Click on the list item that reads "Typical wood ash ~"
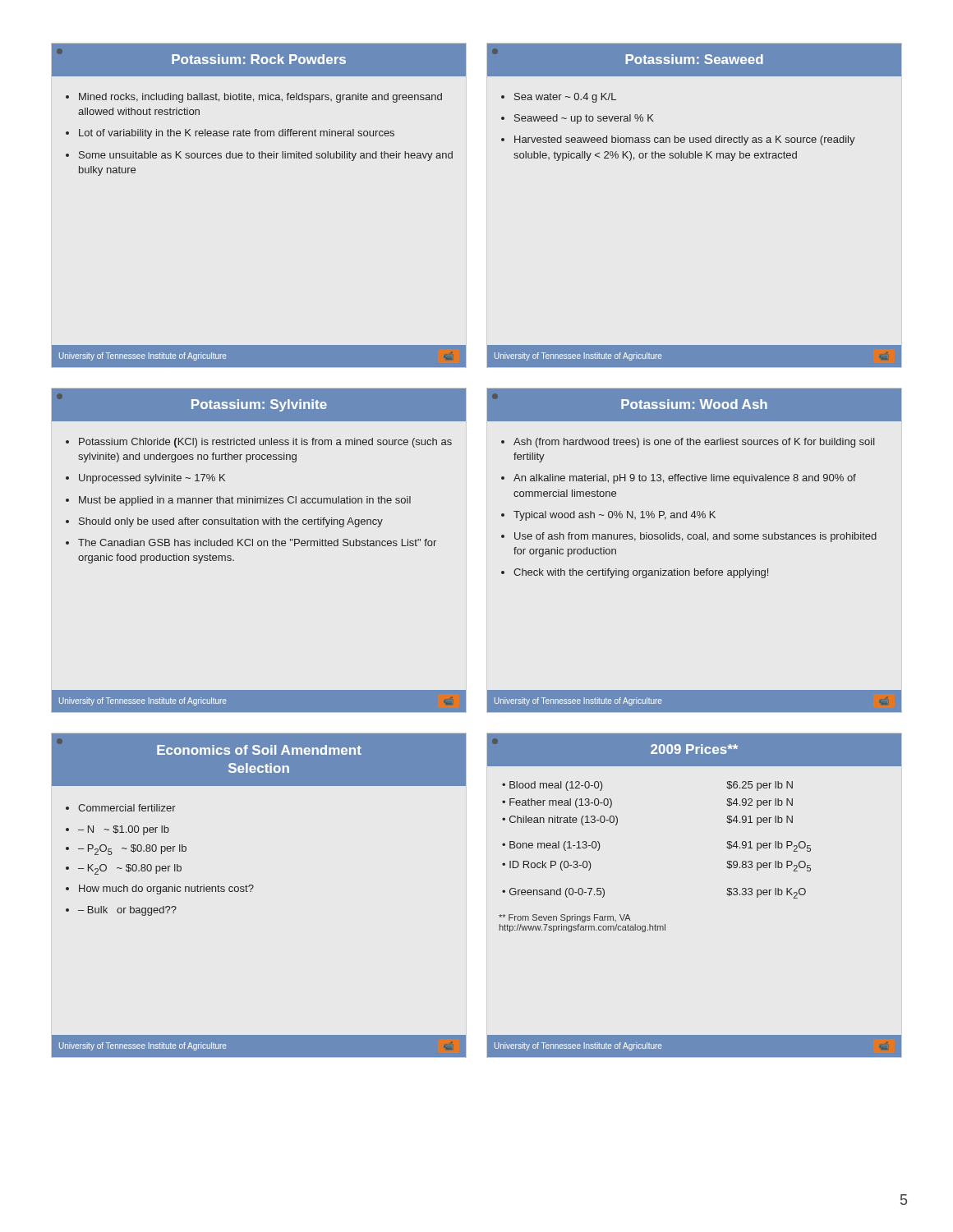This screenshot has height=1232, width=953. (615, 514)
